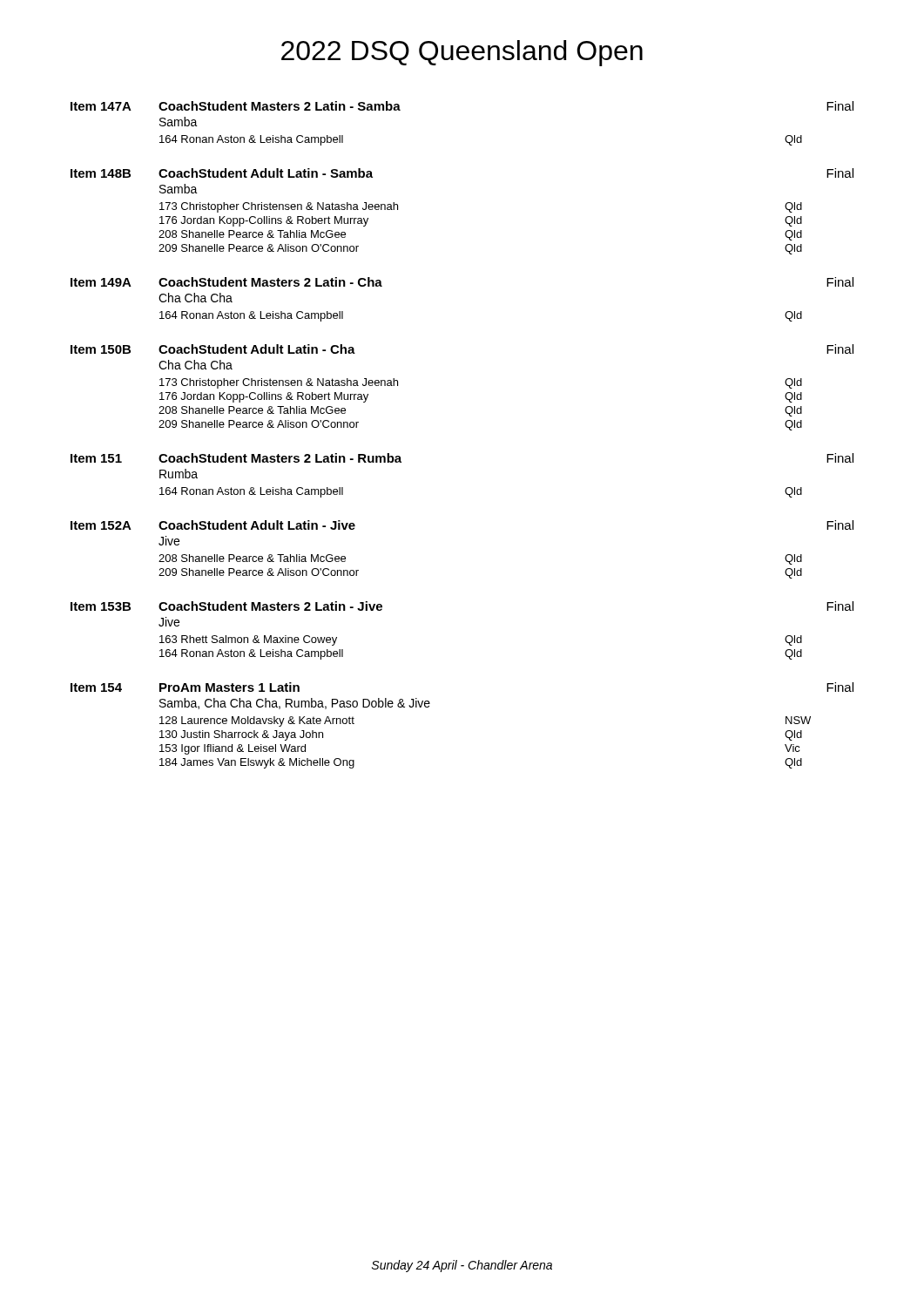
Task: Find the section header on this page that starts "Item 149A CoachStudent Masters"
Action: tap(90, 282)
